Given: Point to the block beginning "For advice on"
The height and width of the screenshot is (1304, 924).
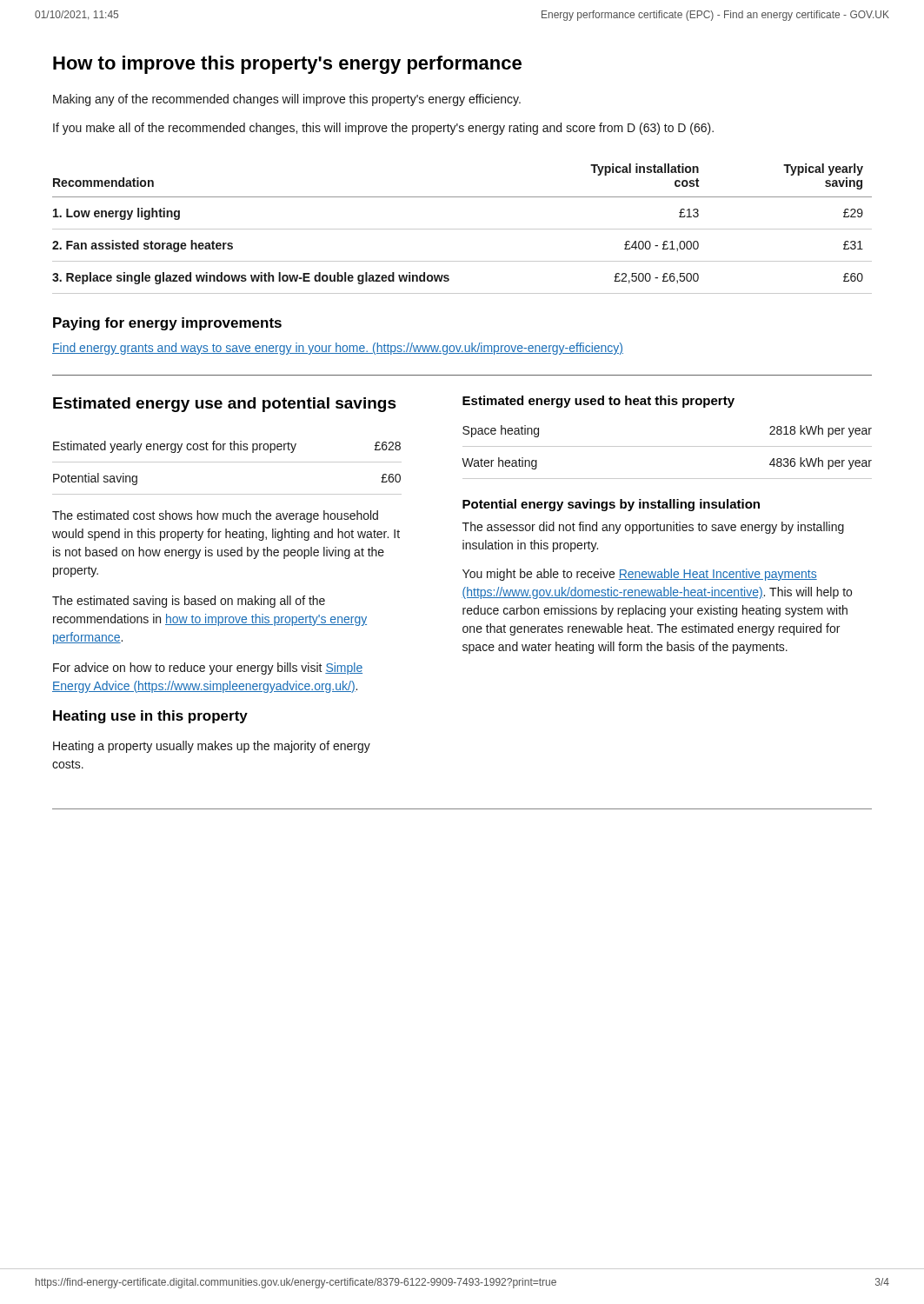Looking at the screenshot, I should [227, 677].
